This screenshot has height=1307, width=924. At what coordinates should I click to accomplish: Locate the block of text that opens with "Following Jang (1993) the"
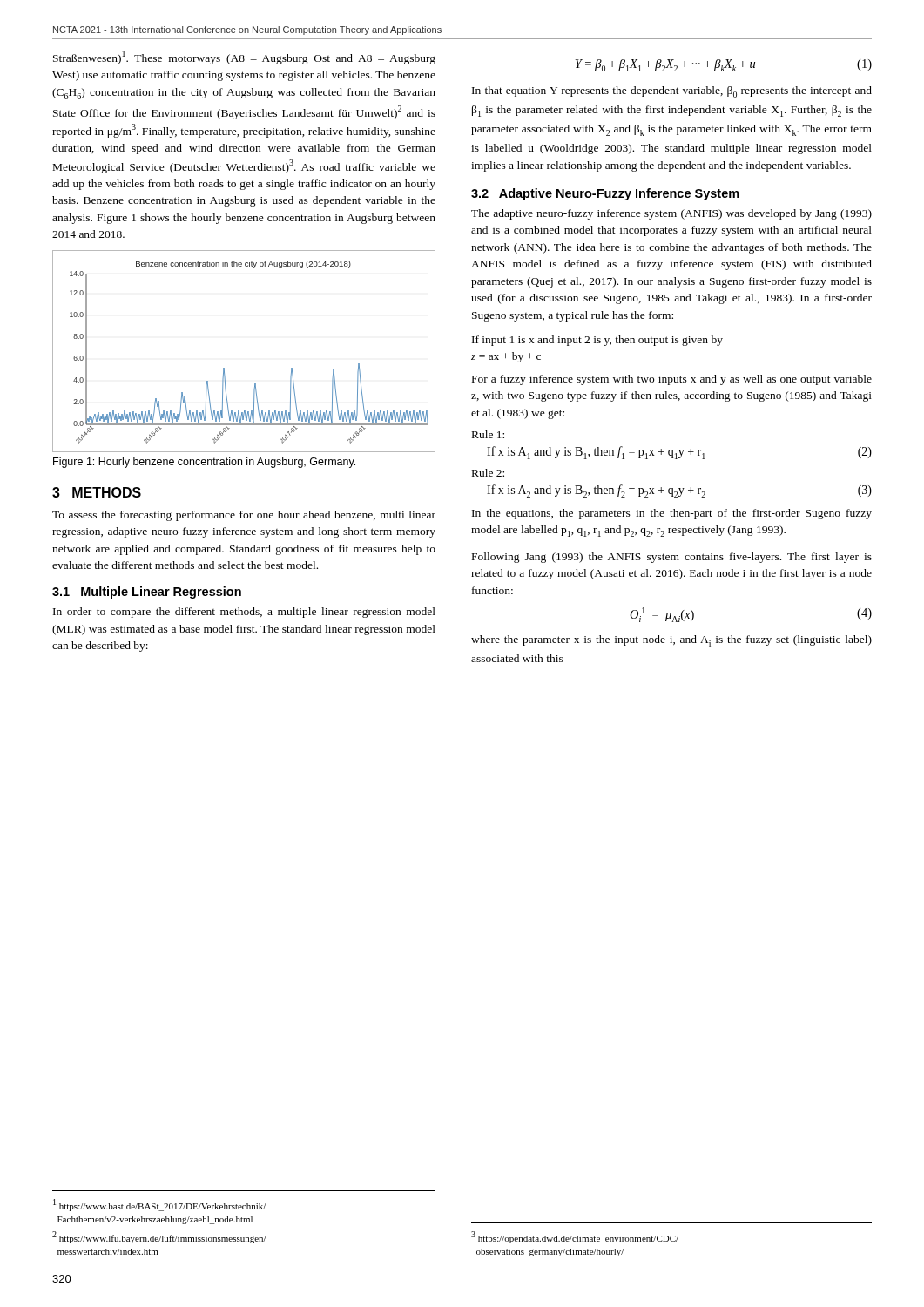coord(671,573)
